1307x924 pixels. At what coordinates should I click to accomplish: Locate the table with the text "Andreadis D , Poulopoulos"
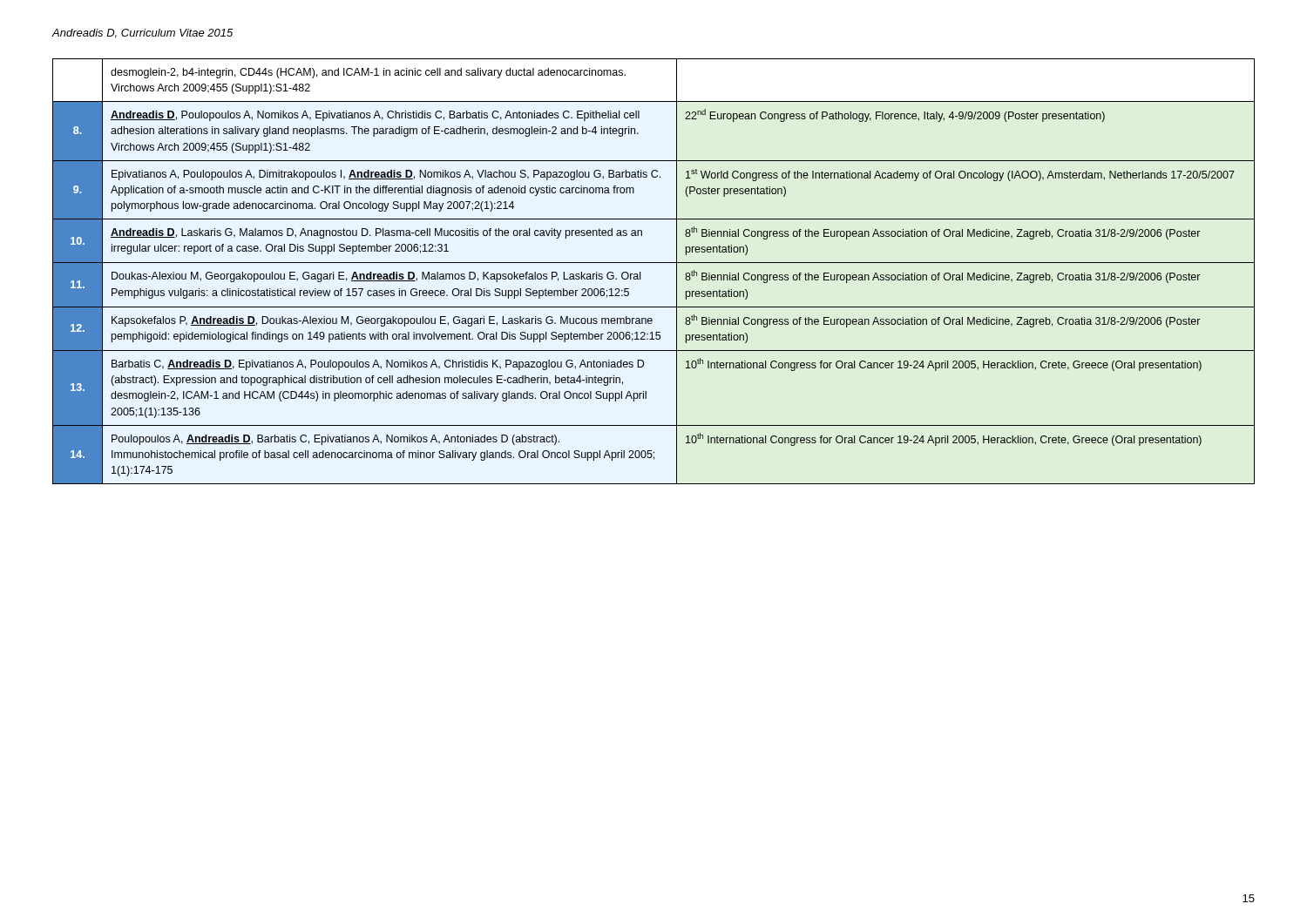click(x=654, y=271)
